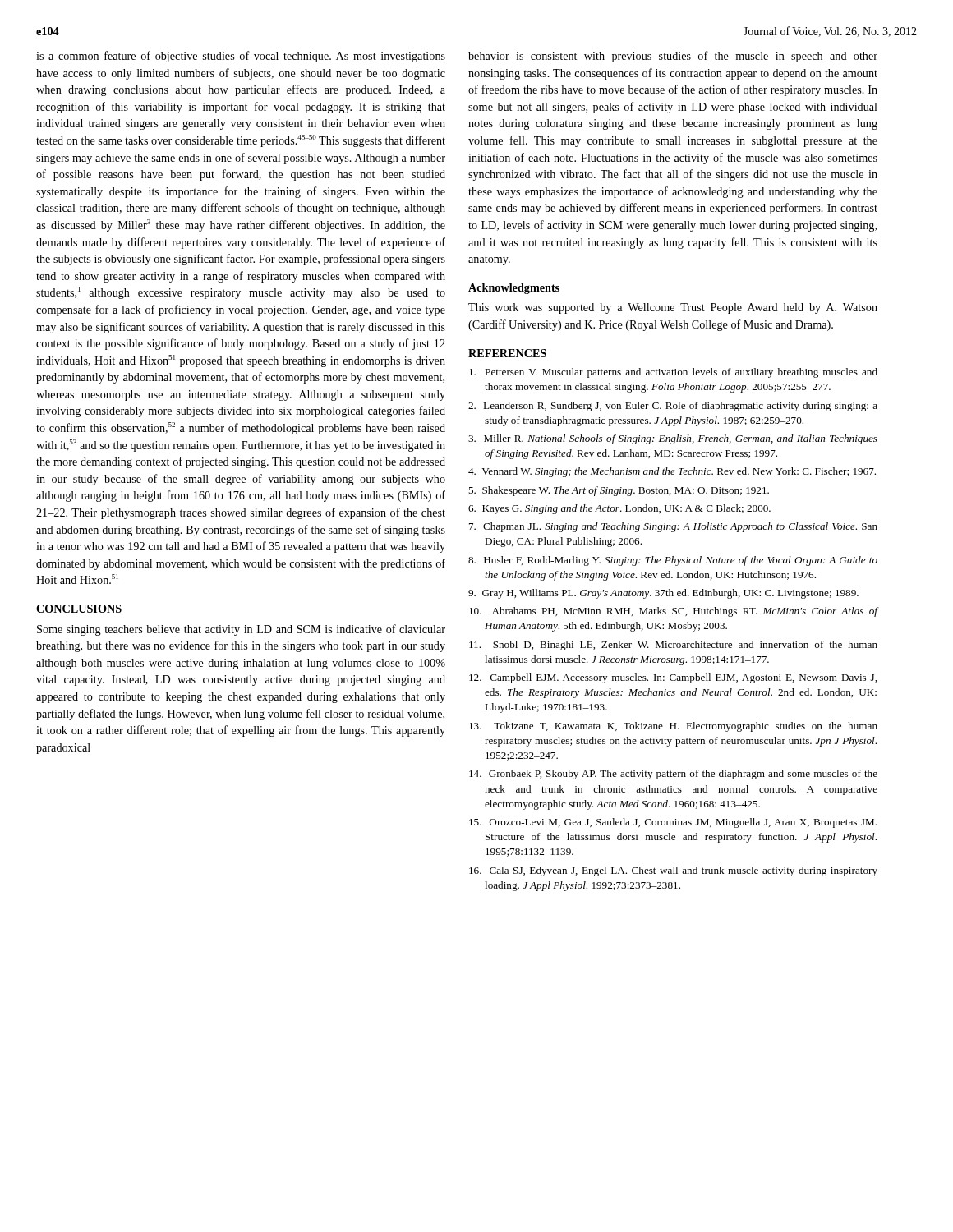This screenshot has width=953, height=1232.
Task: Find the text block with the text "is a common"
Action: pyautogui.click(x=241, y=318)
